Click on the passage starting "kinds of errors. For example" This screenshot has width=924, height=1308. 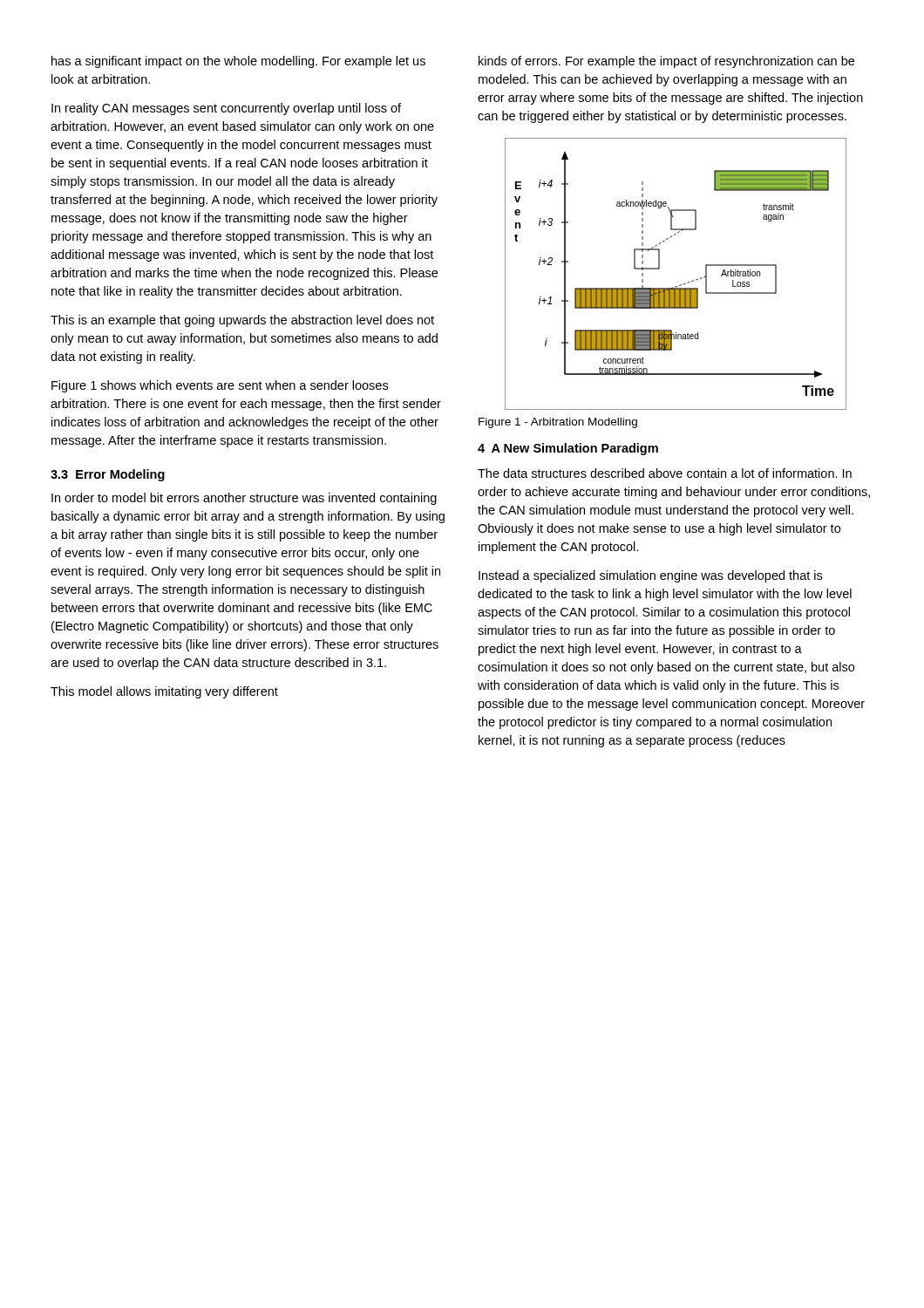[676, 89]
